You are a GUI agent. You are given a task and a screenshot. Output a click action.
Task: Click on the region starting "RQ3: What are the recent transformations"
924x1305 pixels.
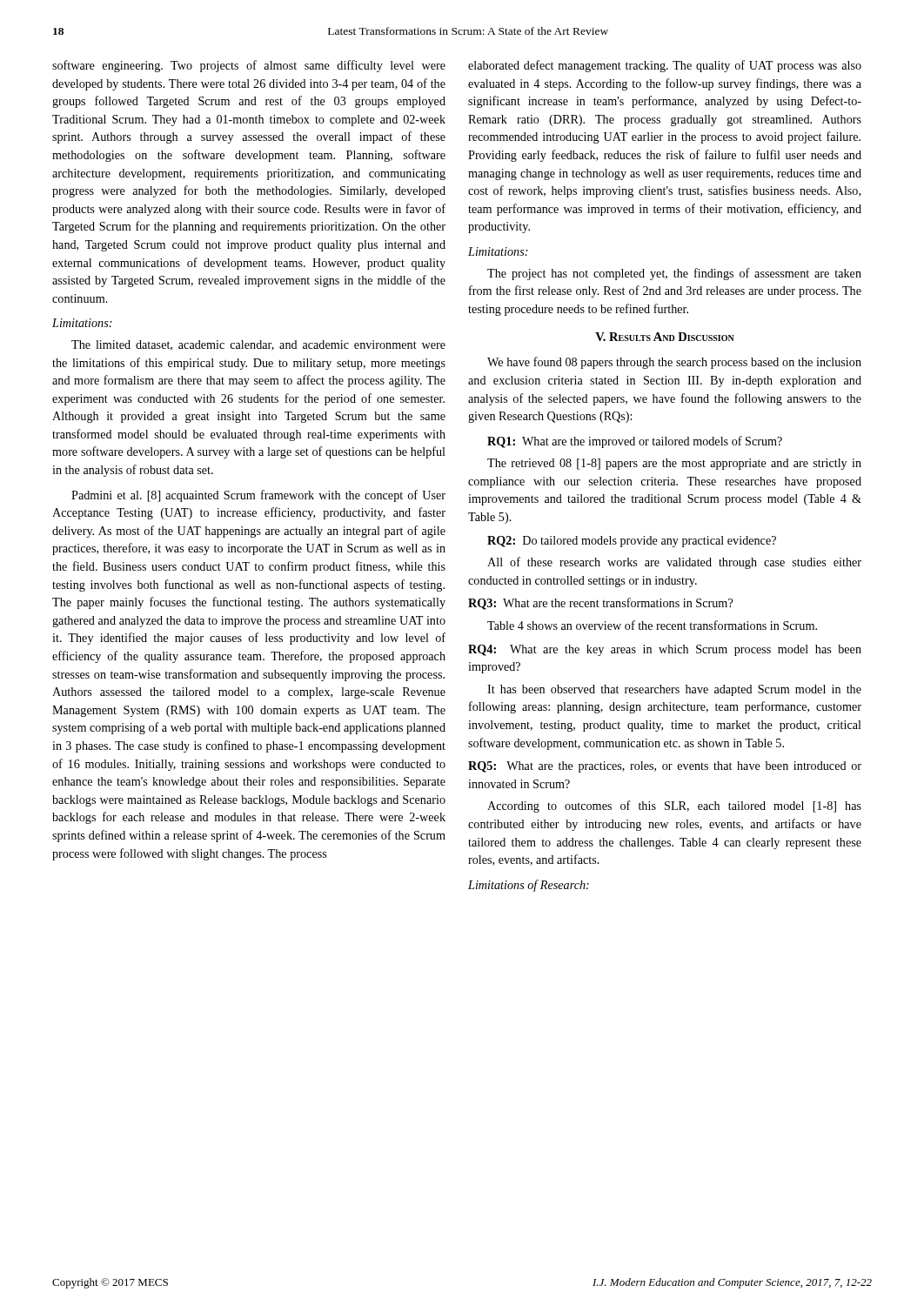pyautogui.click(x=665, y=604)
